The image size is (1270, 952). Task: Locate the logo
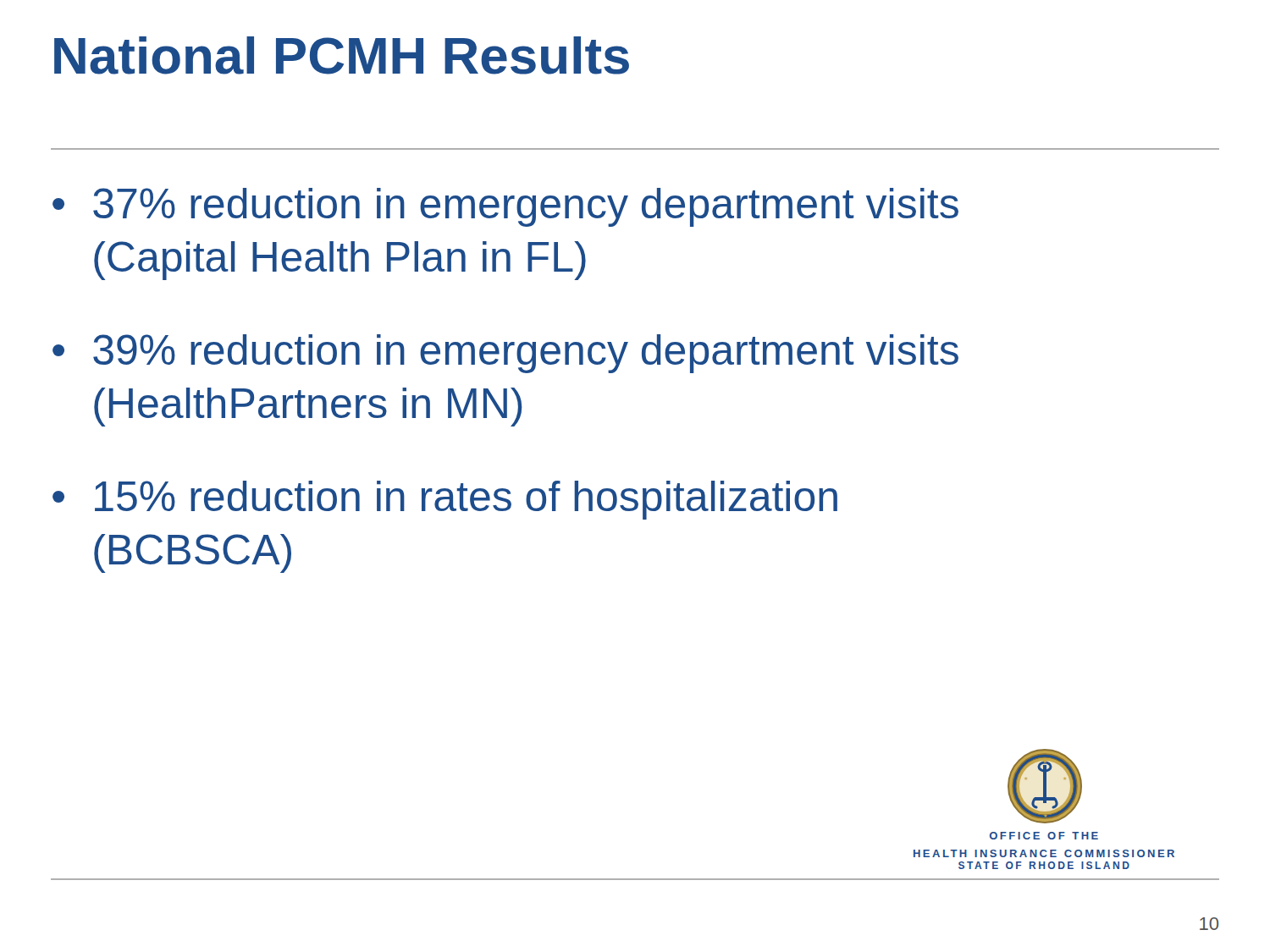click(x=1045, y=810)
